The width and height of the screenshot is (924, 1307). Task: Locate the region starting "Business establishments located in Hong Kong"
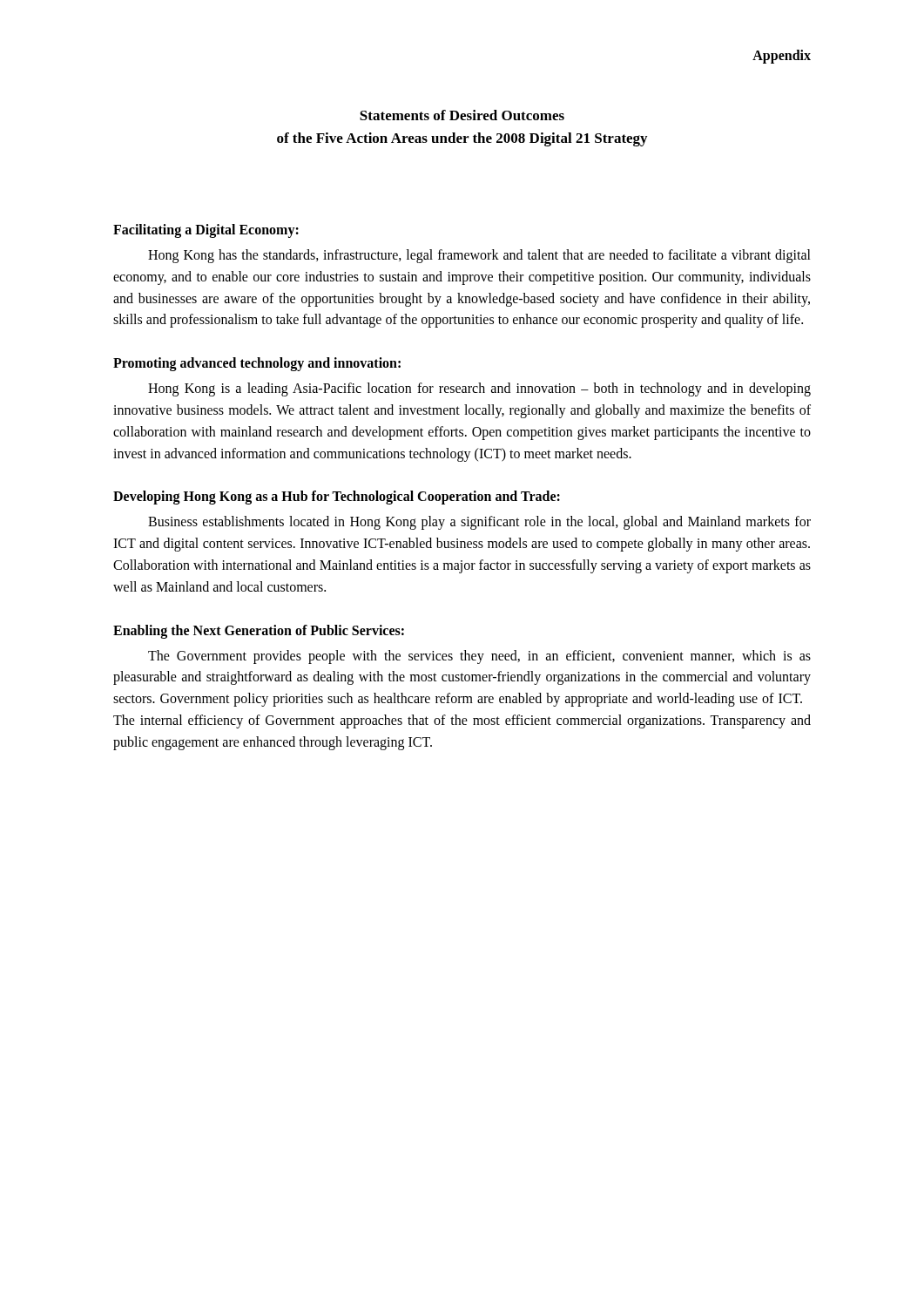pos(462,555)
